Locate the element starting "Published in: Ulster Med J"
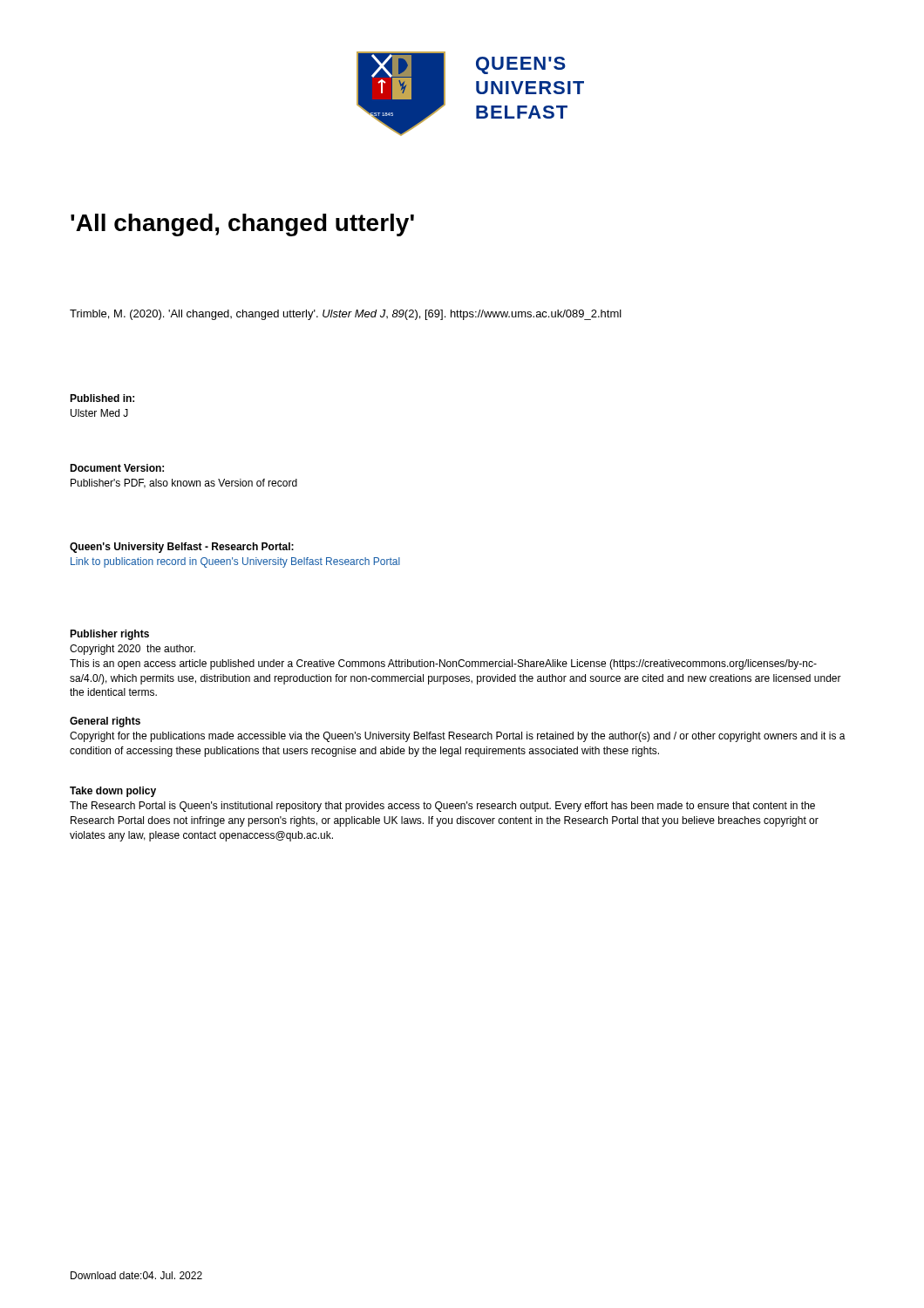Screen dimensions: 1308x924 [x=103, y=407]
